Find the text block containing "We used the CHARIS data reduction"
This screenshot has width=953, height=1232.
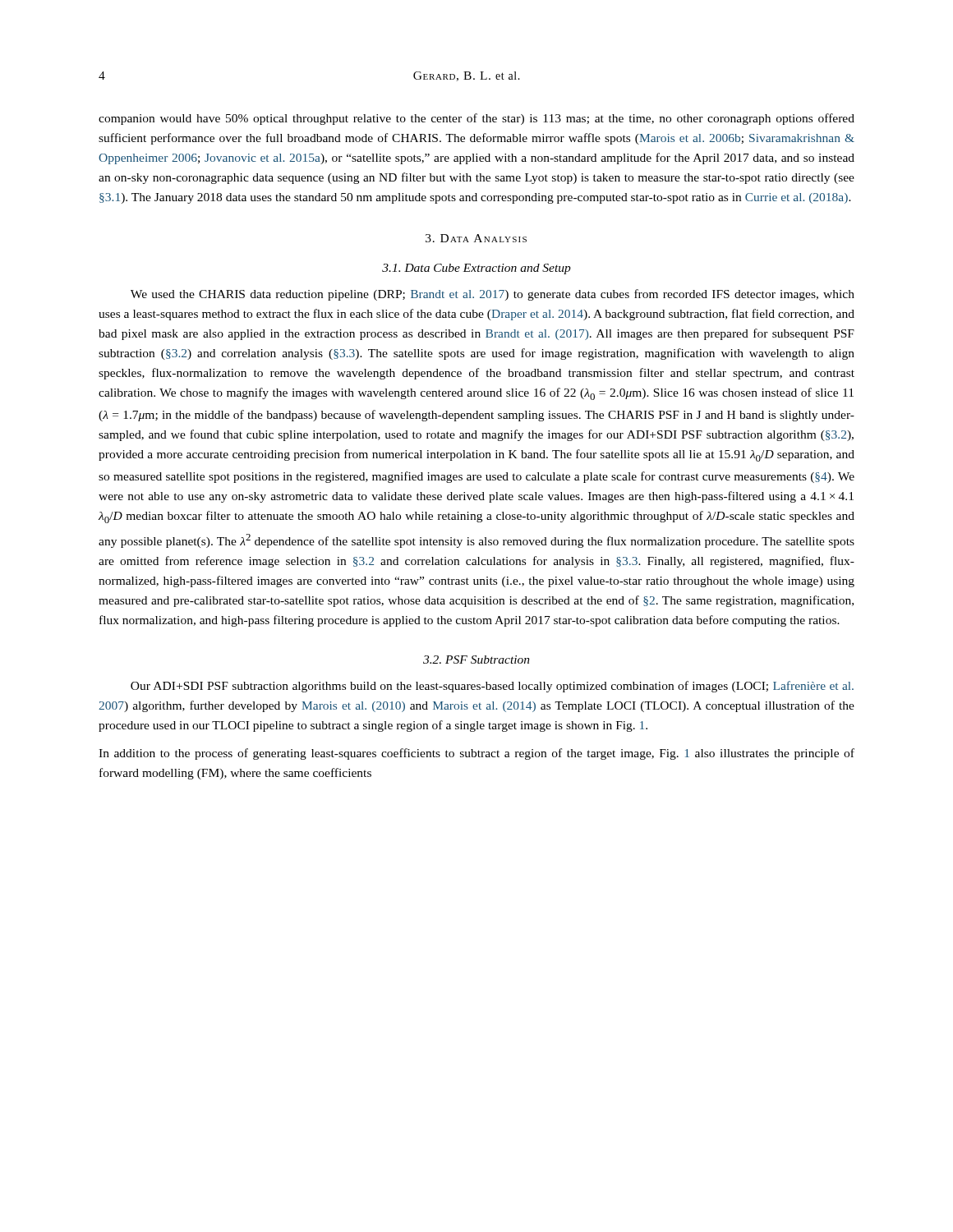click(x=476, y=457)
